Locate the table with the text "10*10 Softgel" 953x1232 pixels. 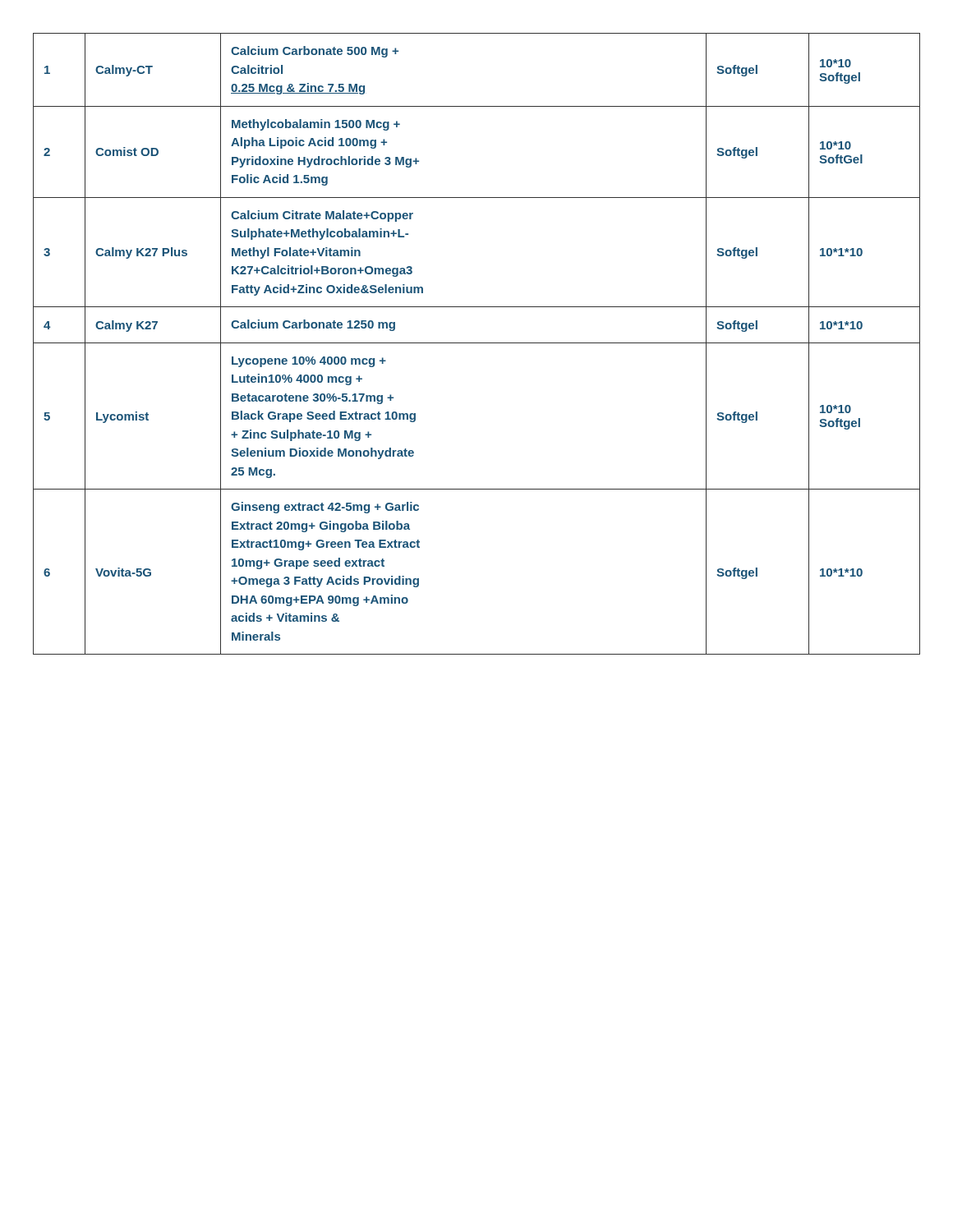[476, 344]
